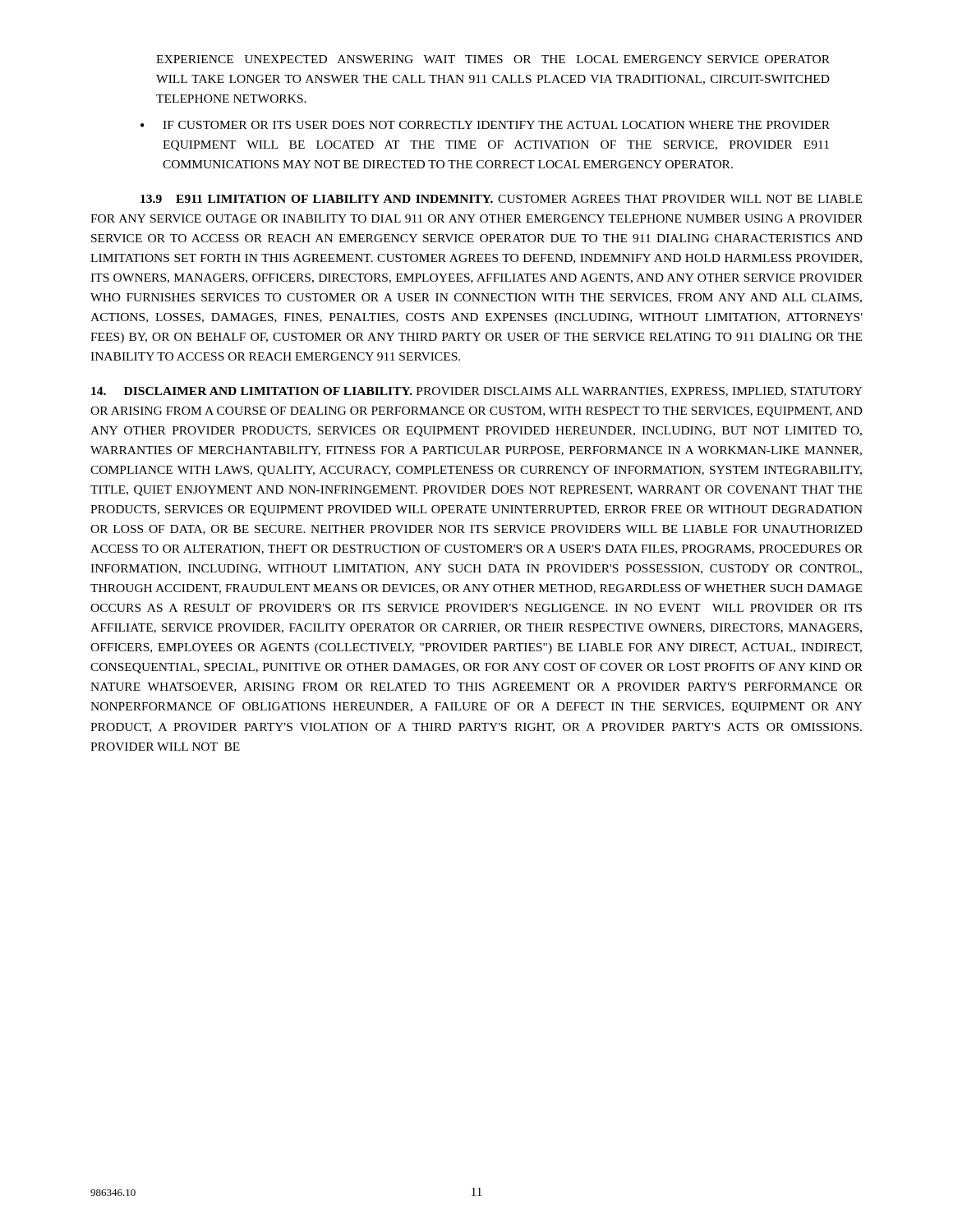Locate the block starting "9 E911 LIMITATION OF LIABILITY AND INDEMNITY. CUSTOMER"
953x1232 pixels.
tap(476, 277)
